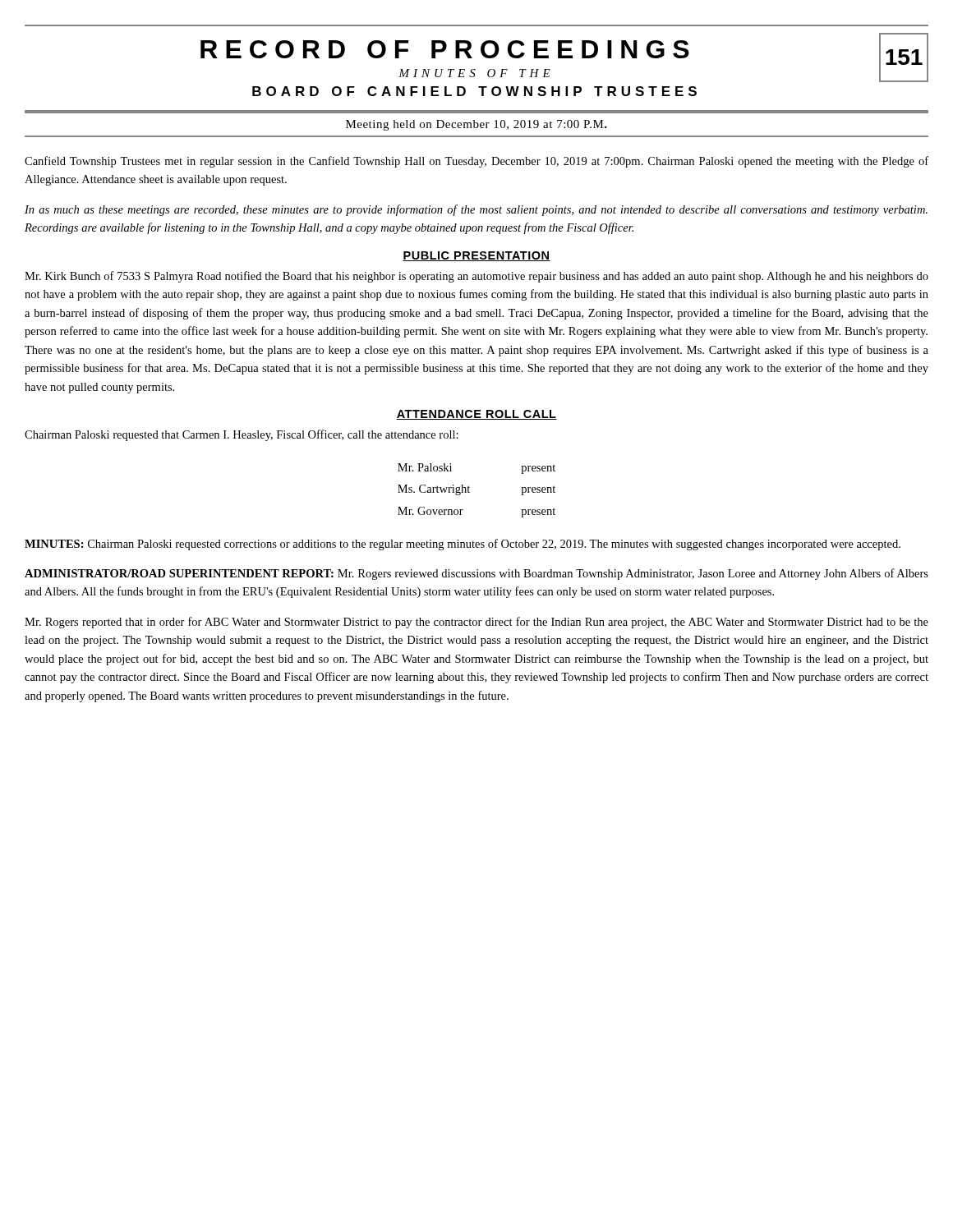Find the block on this page that starts "Meeting held on December 10,"
953x1232 pixels.
pos(476,124)
